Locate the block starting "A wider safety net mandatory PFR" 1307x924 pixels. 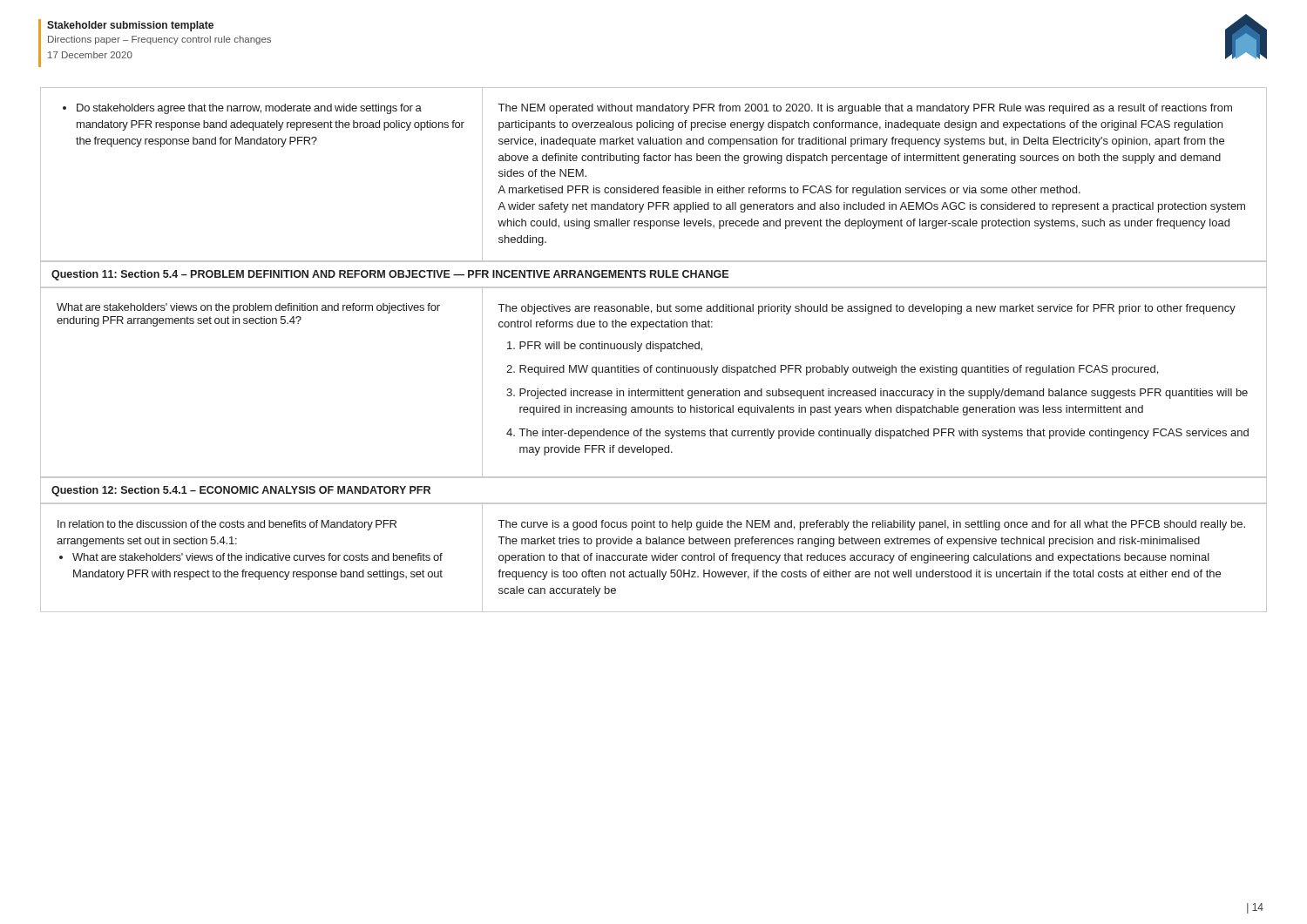tap(874, 223)
